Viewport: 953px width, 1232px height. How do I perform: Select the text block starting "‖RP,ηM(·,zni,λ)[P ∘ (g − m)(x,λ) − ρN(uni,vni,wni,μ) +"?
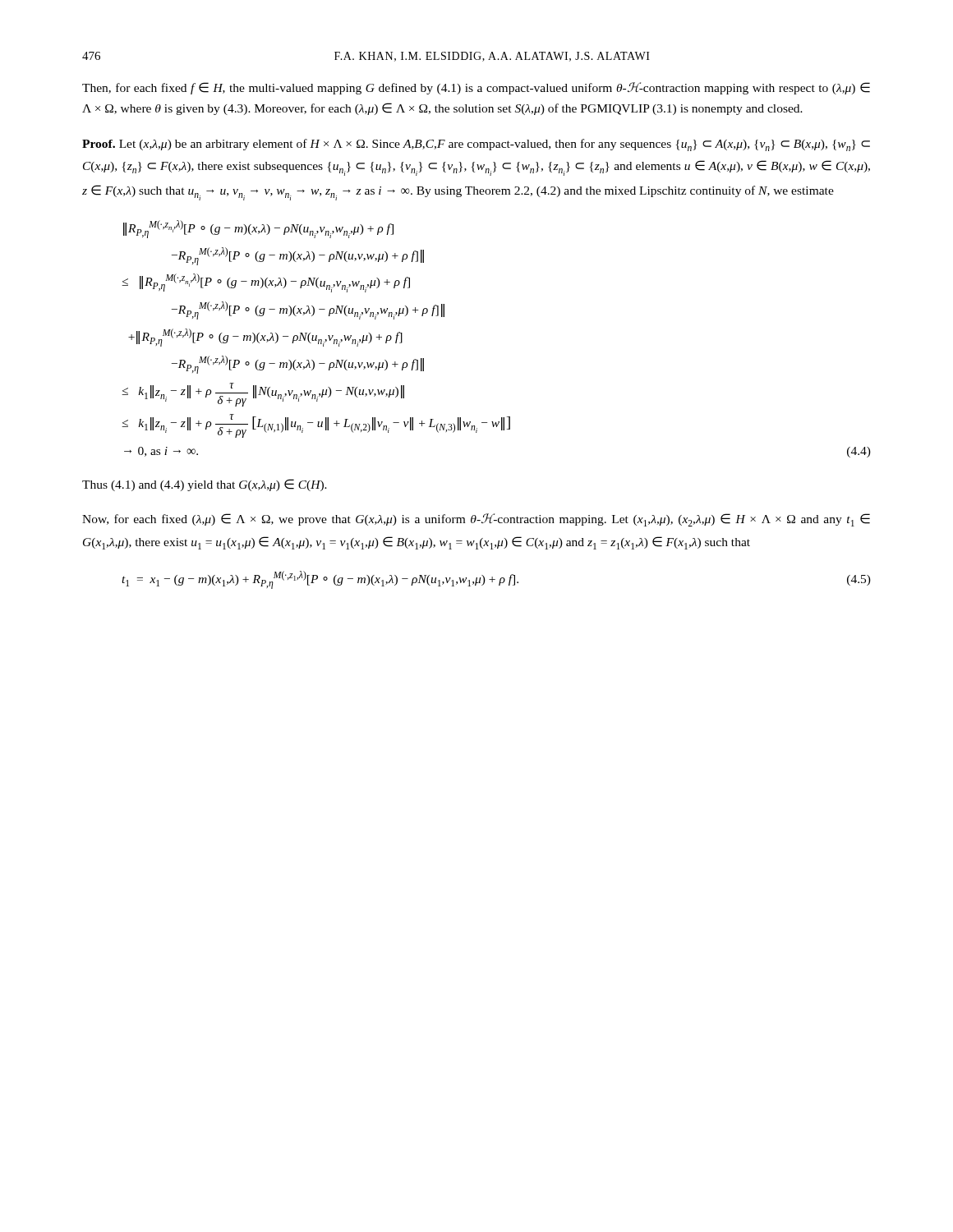click(x=258, y=229)
